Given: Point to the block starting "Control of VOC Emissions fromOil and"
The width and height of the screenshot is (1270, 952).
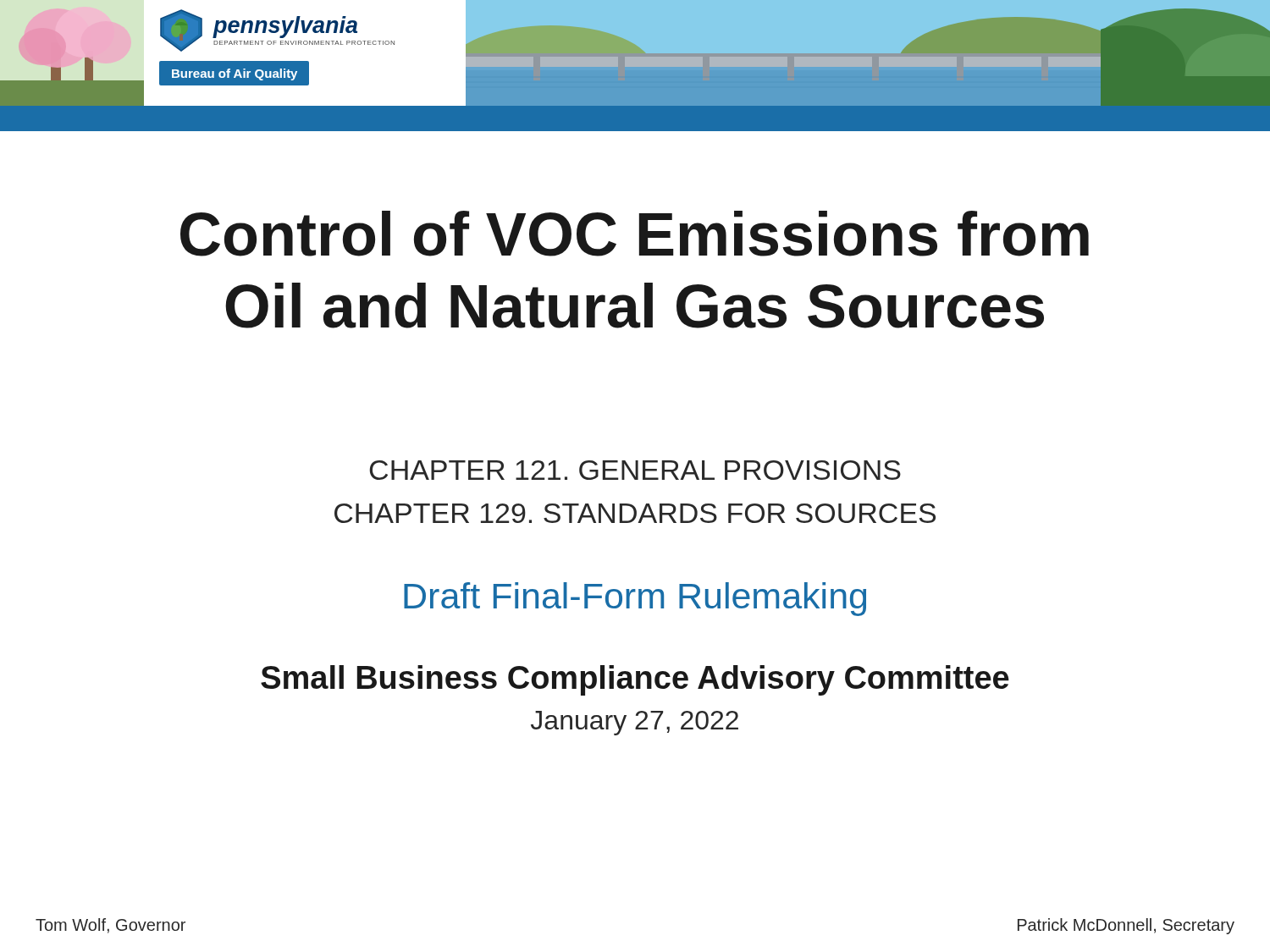Looking at the screenshot, I should [x=635, y=271].
